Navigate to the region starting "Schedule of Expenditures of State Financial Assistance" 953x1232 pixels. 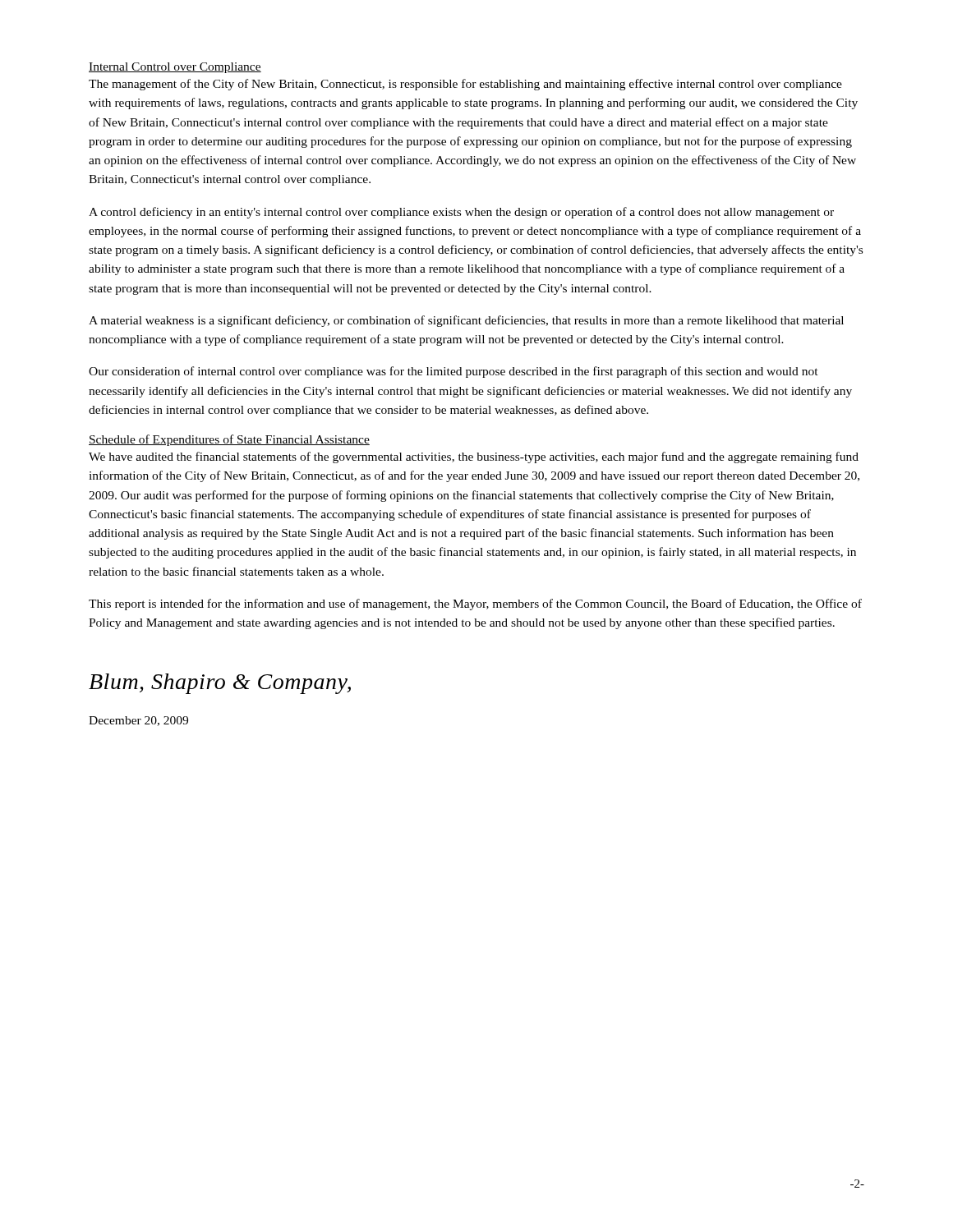point(229,440)
